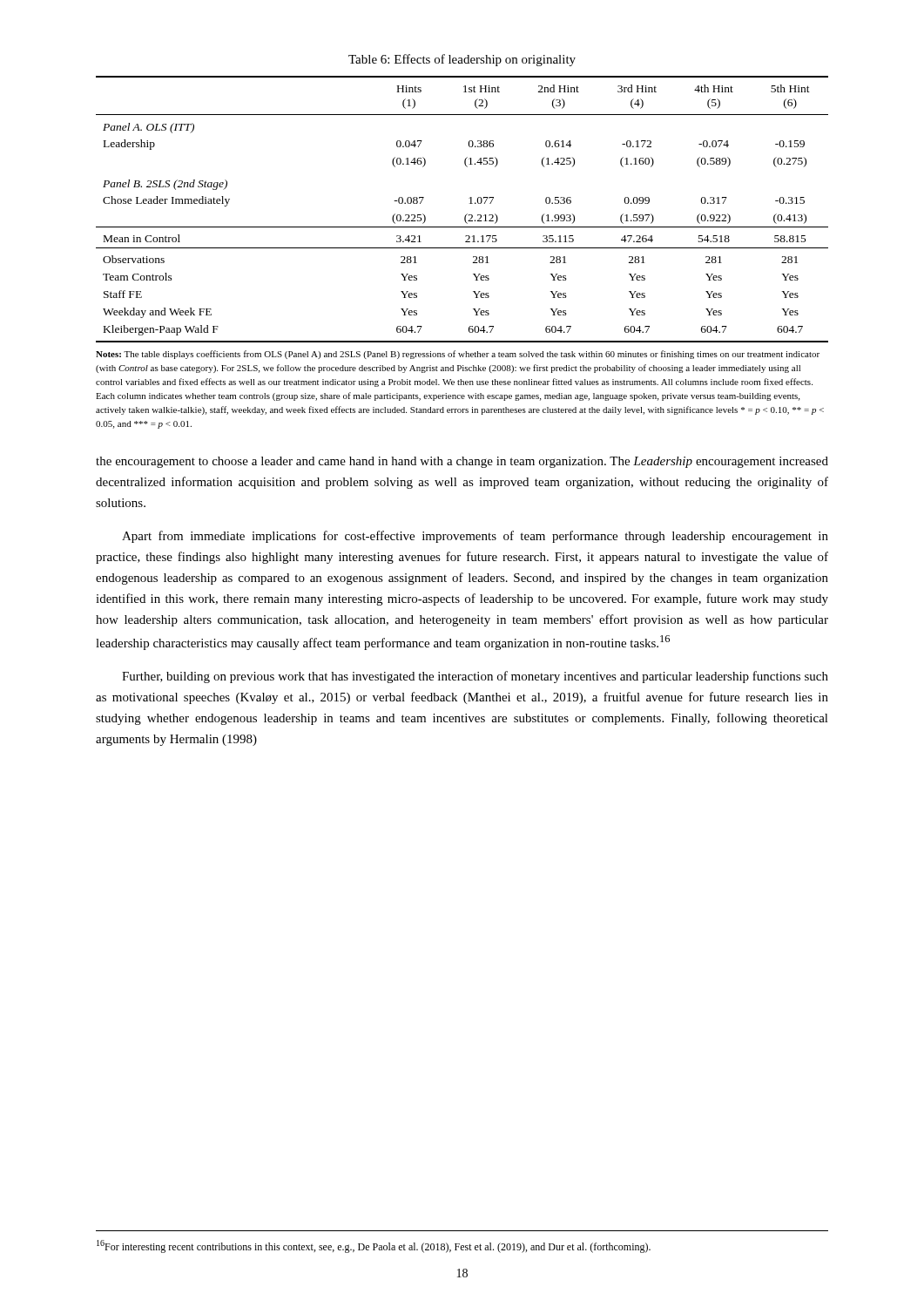The image size is (924, 1307).
Task: Select the text block starting "Further, building on"
Action: click(x=462, y=707)
